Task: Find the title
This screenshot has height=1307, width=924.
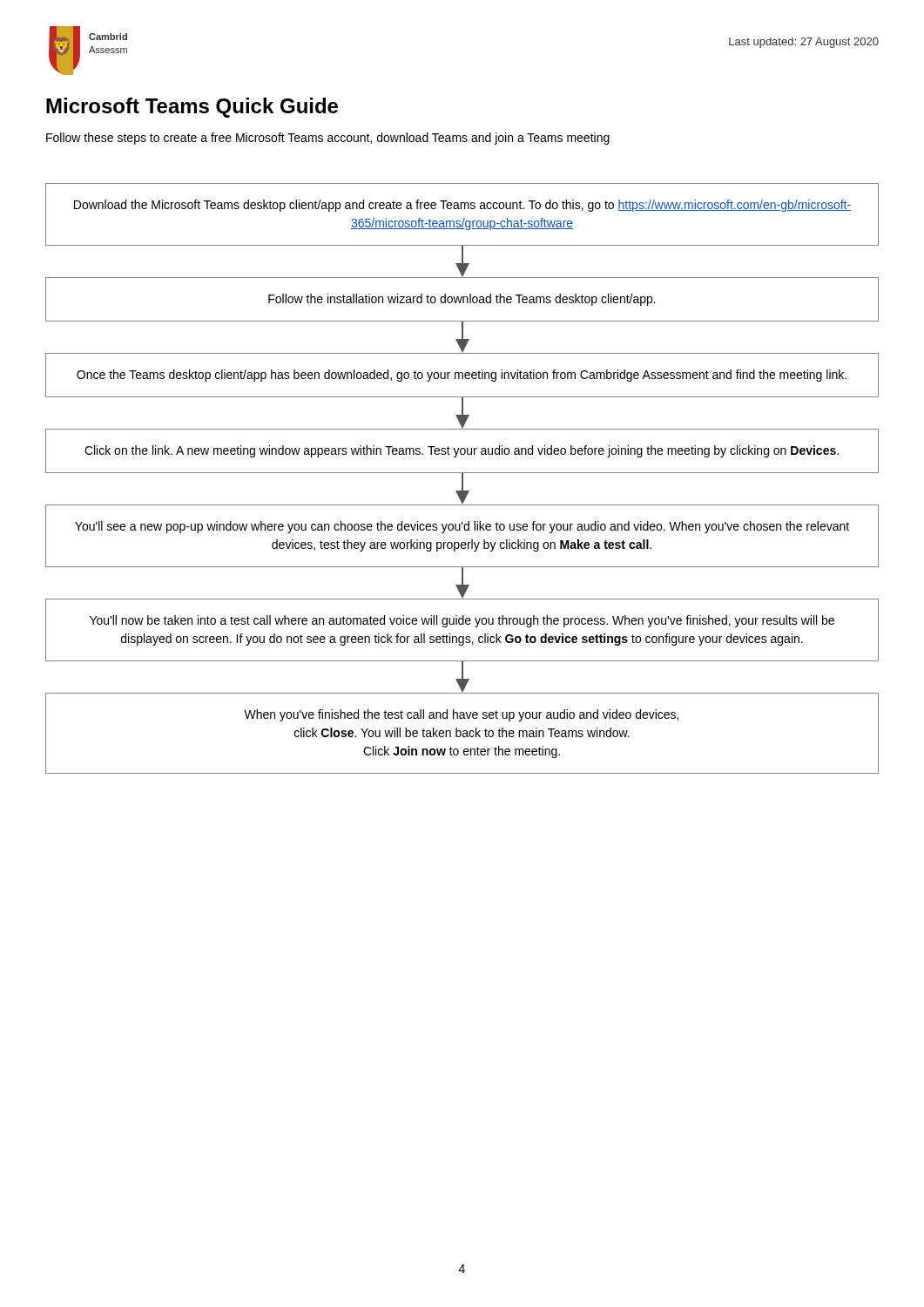Action: [192, 106]
